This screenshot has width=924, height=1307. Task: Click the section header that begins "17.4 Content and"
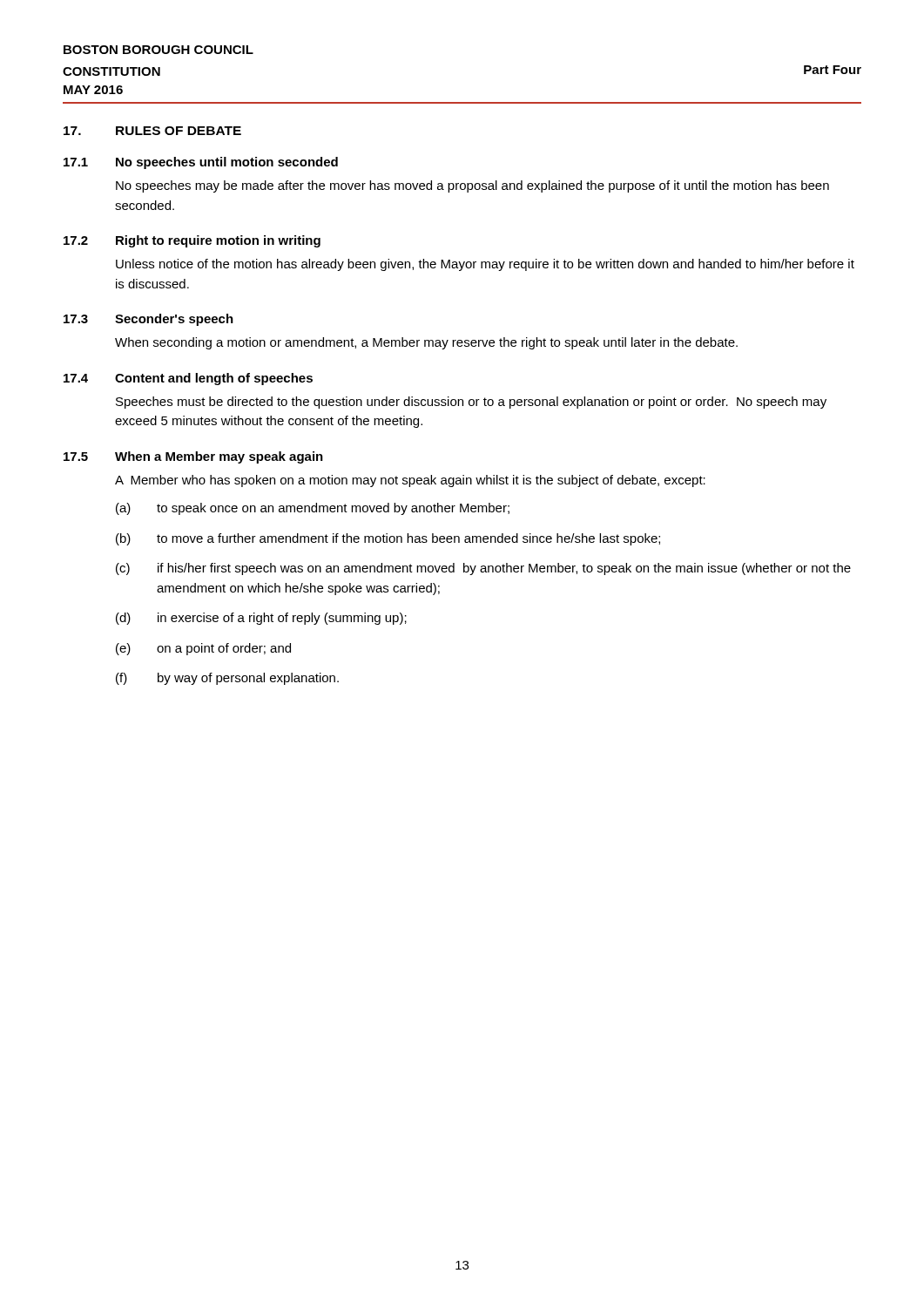188,377
